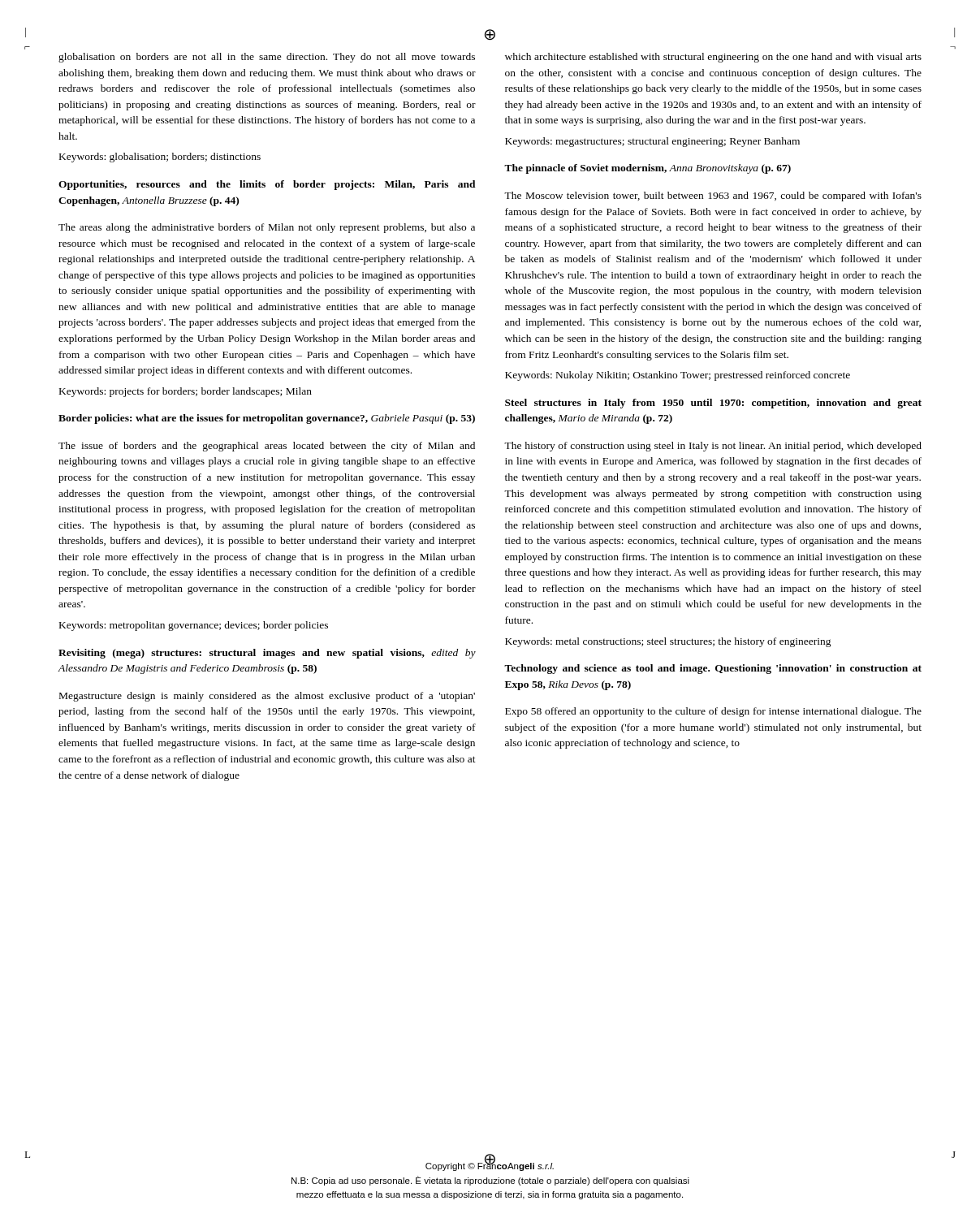Click the section header that begins "The pinnacle of Soviet modernism, Anna Bronovitskaya"
The height and width of the screenshot is (1218, 980).
713,168
